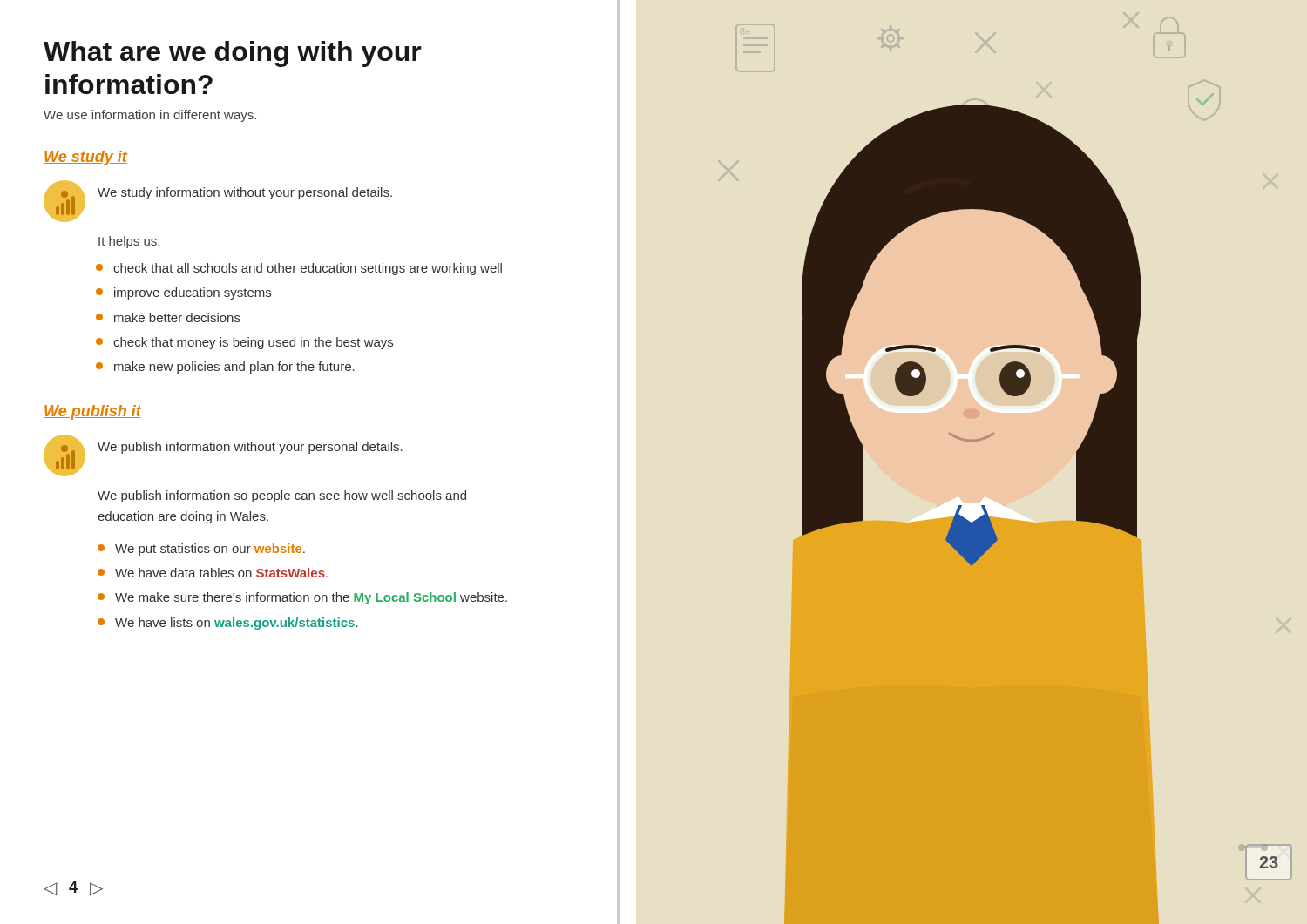
Task: Locate the block of text that opens with "We have data tables on"
Action: (x=213, y=573)
